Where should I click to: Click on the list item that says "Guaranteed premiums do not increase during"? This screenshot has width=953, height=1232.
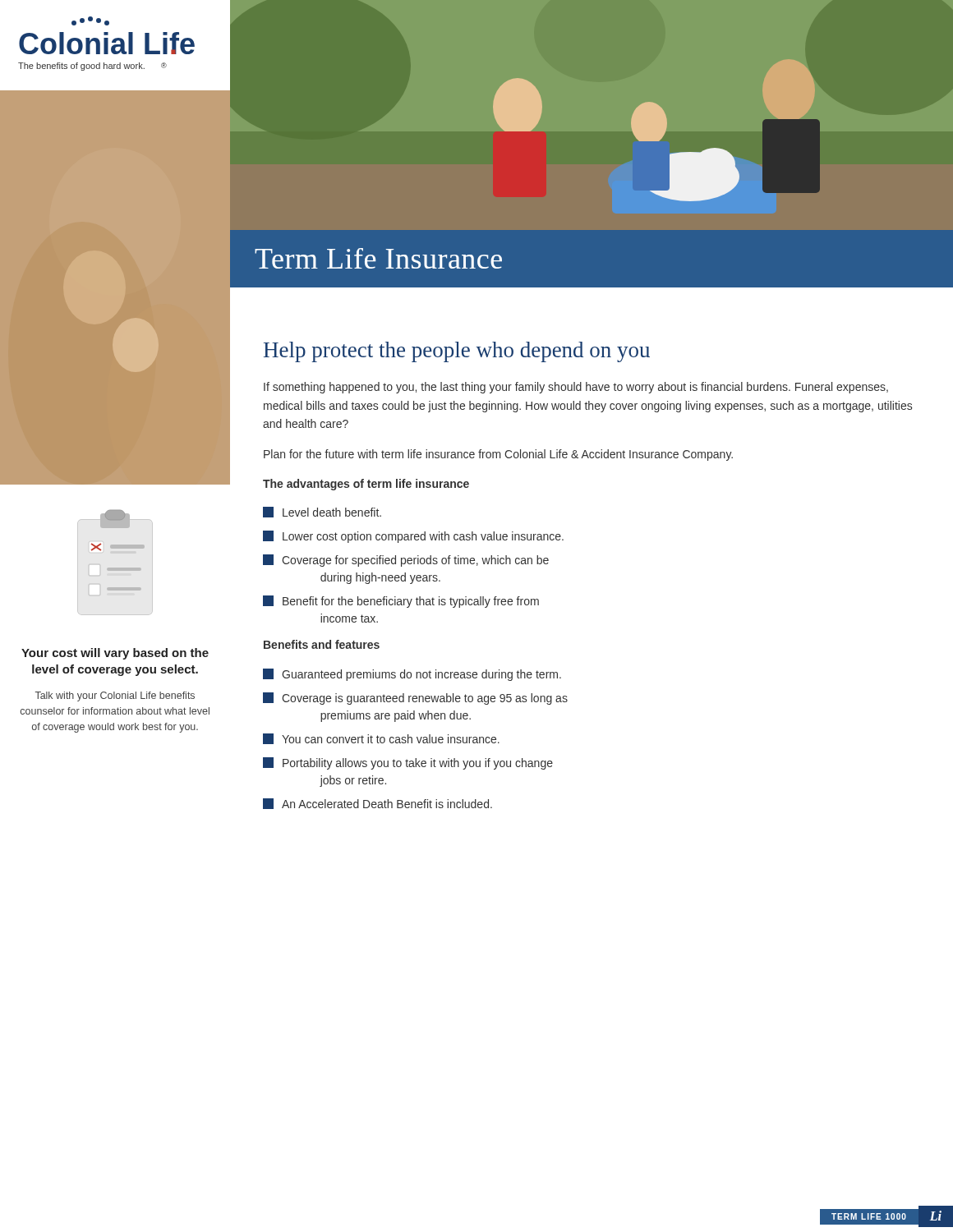(412, 674)
